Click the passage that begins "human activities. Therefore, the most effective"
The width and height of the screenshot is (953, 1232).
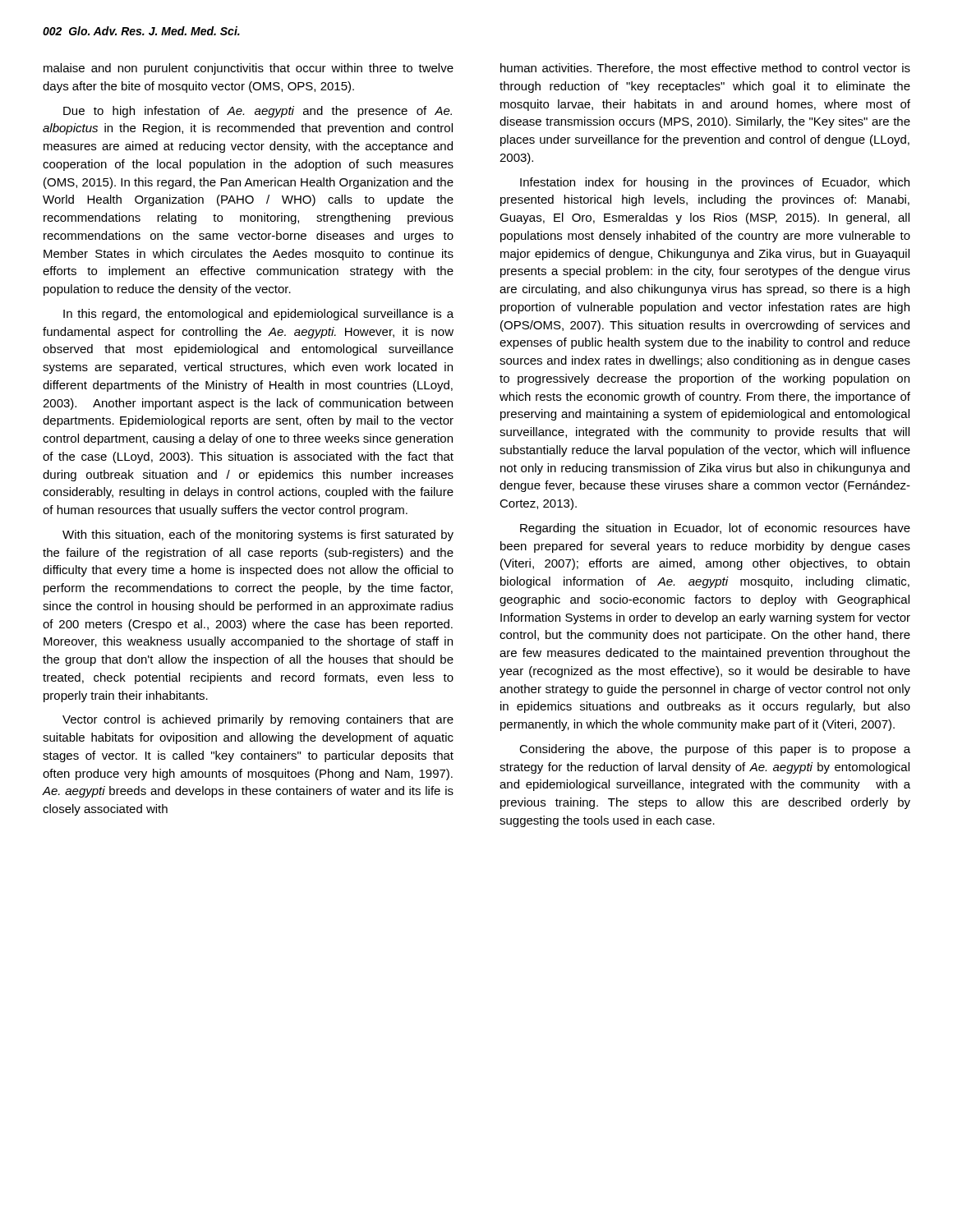pos(705,444)
